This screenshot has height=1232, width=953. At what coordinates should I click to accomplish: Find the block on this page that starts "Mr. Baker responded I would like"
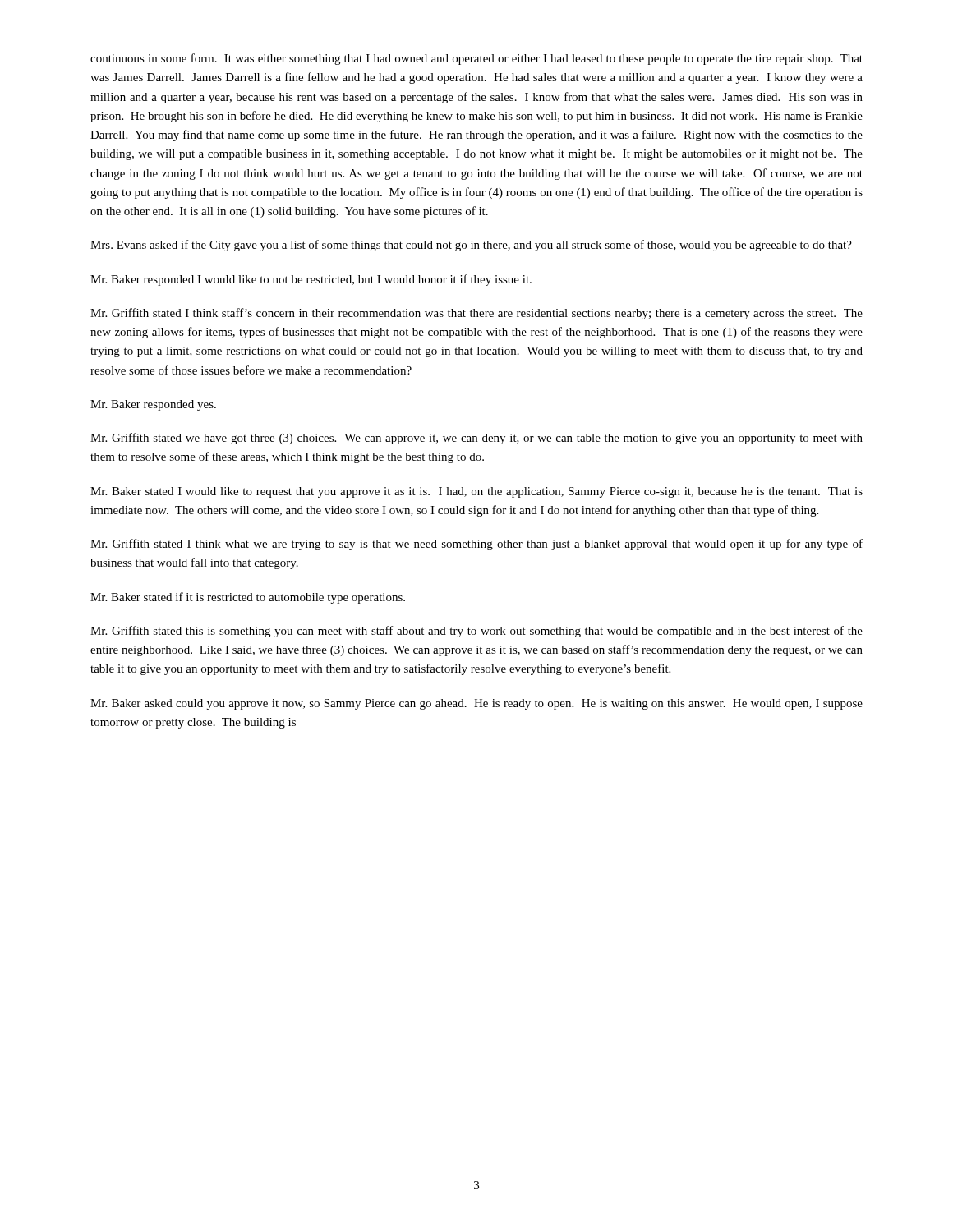click(x=311, y=279)
